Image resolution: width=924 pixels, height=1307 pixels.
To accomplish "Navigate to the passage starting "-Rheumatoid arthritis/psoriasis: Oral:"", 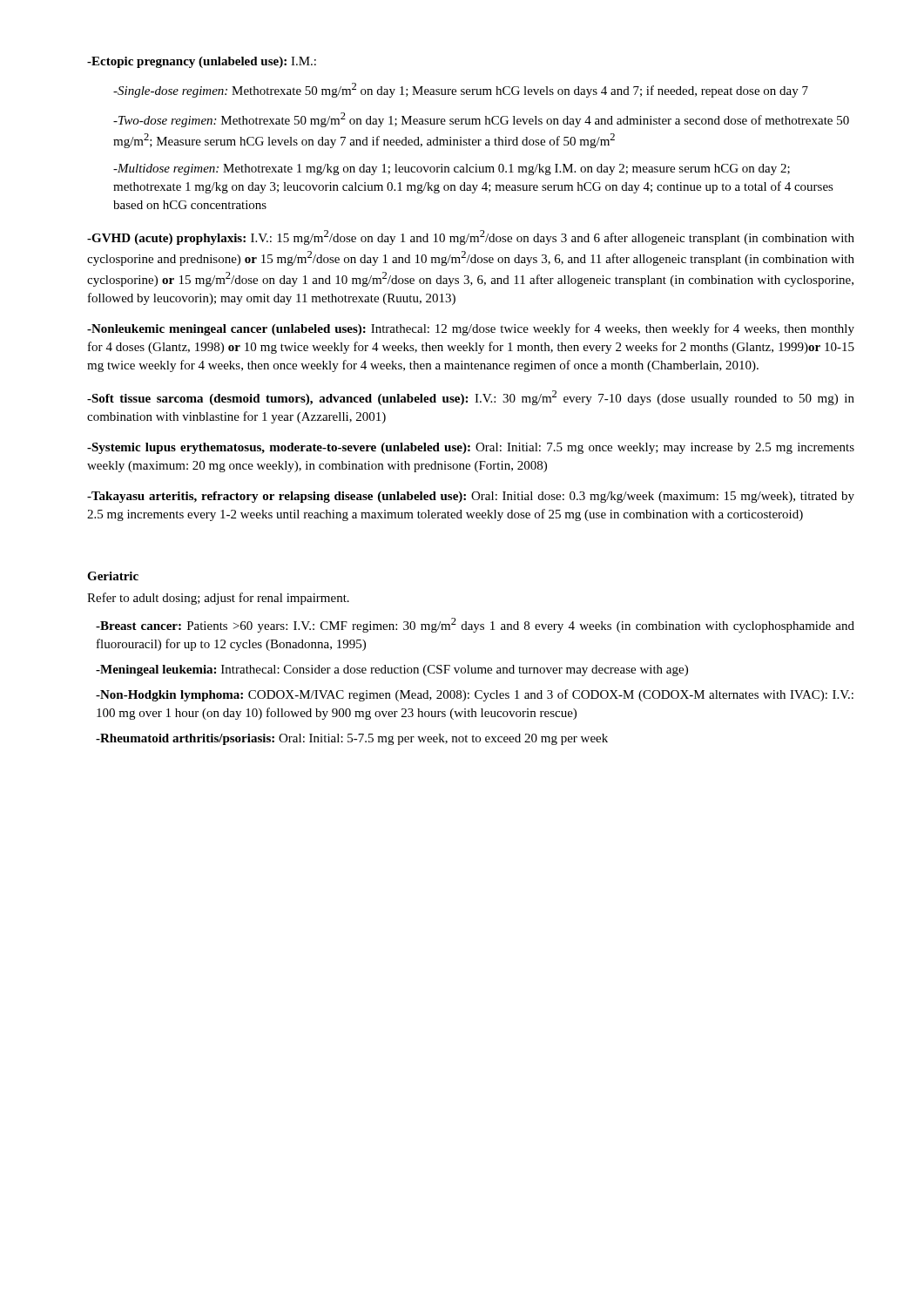I will coord(352,738).
